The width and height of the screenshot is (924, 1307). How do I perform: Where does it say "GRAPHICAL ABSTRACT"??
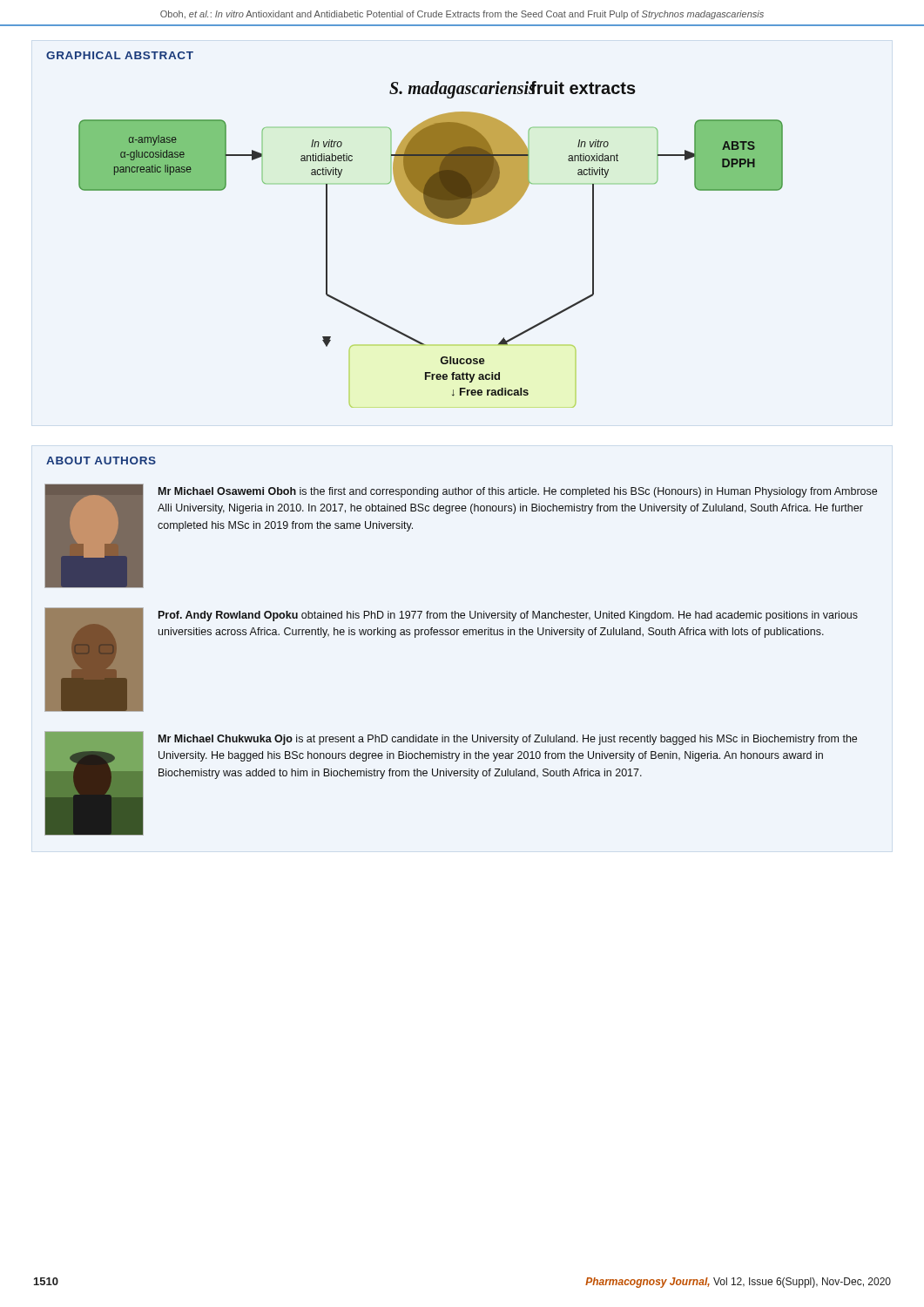pos(120,55)
